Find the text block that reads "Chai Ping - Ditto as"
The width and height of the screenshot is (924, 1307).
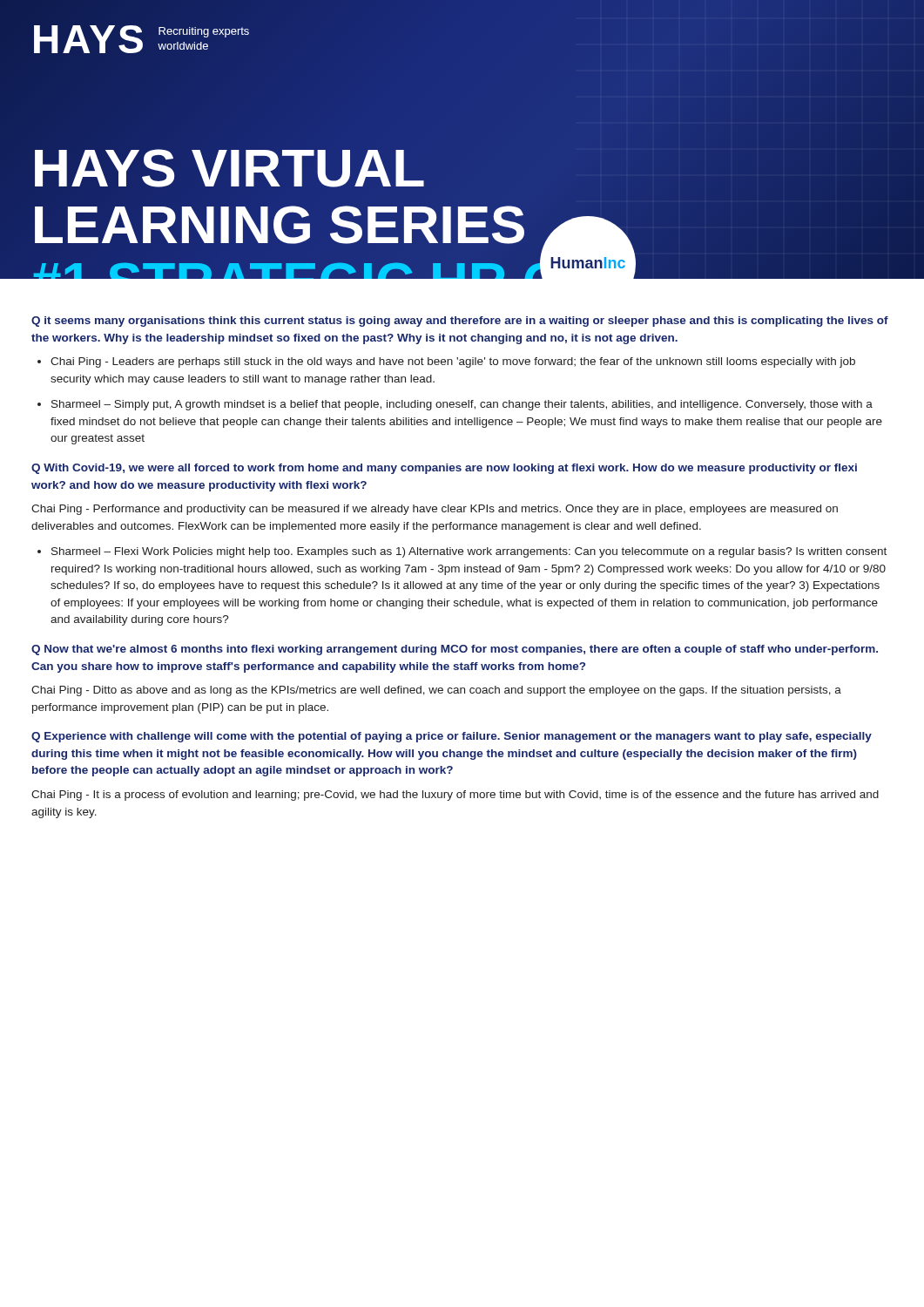[x=436, y=698]
